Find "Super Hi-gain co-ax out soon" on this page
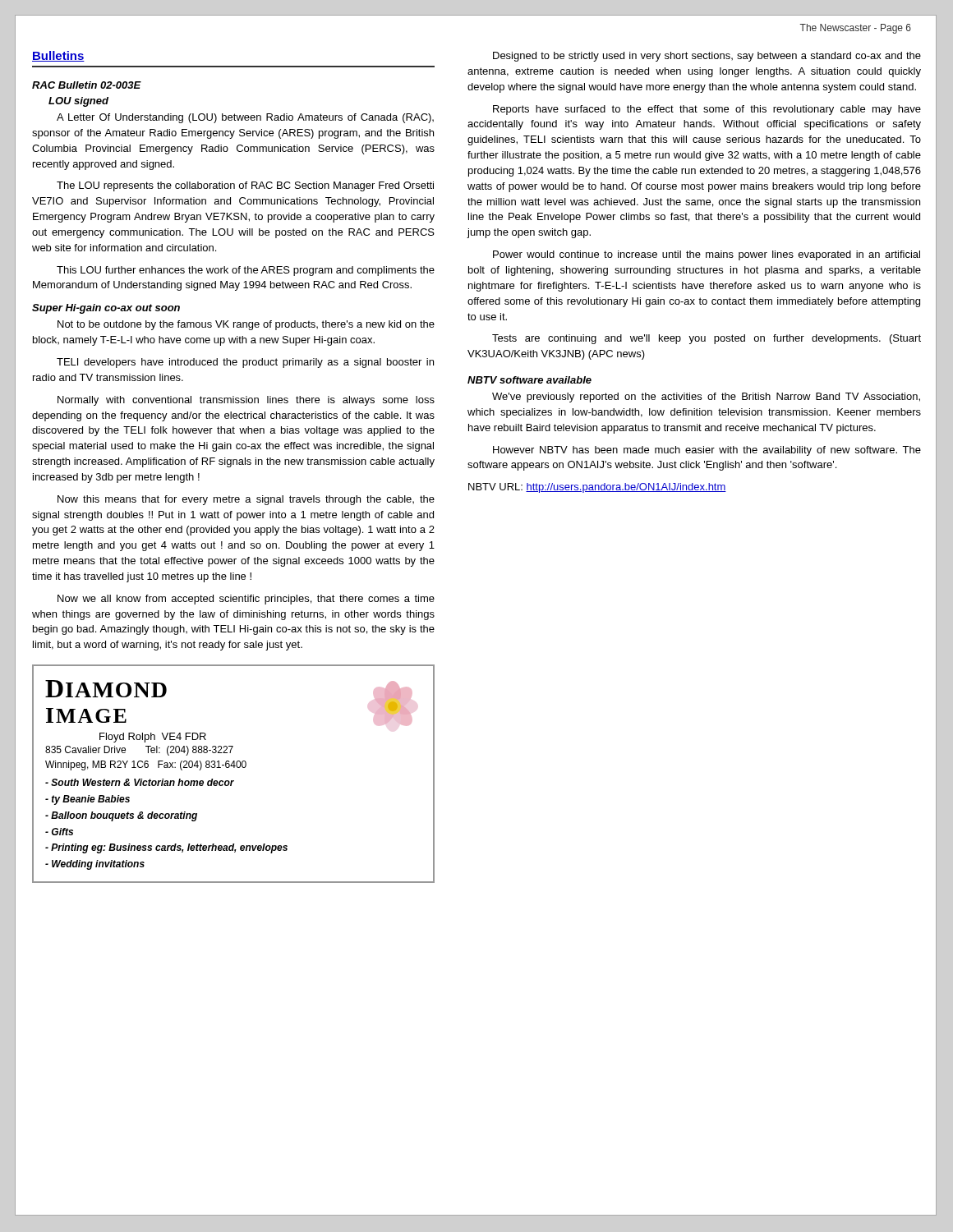The width and height of the screenshot is (953, 1232). click(x=106, y=309)
